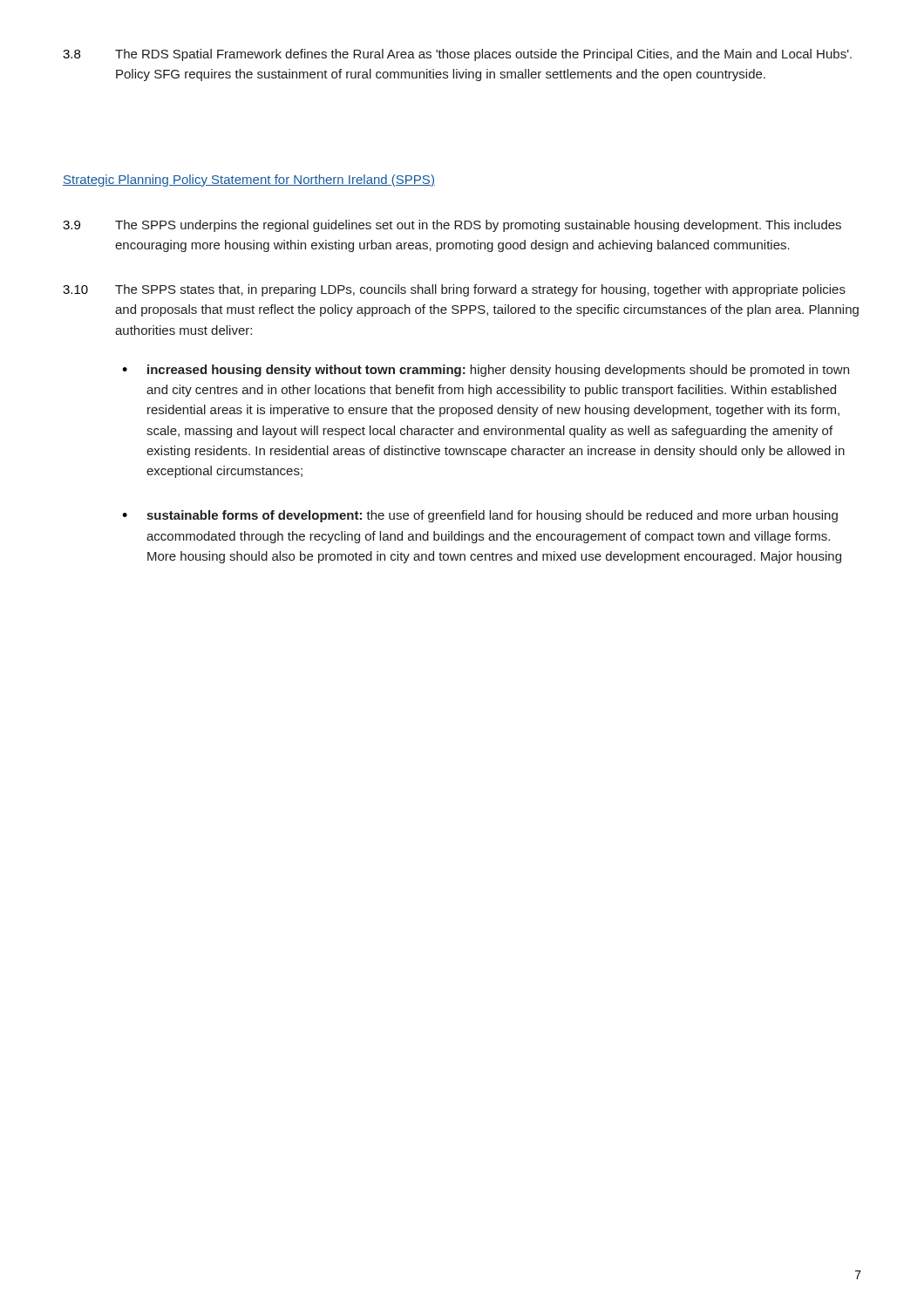The width and height of the screenshot is (924, 1308).
Task: Select the text block containing "10 The SPPS states that, in"
Action: point(462,435)
